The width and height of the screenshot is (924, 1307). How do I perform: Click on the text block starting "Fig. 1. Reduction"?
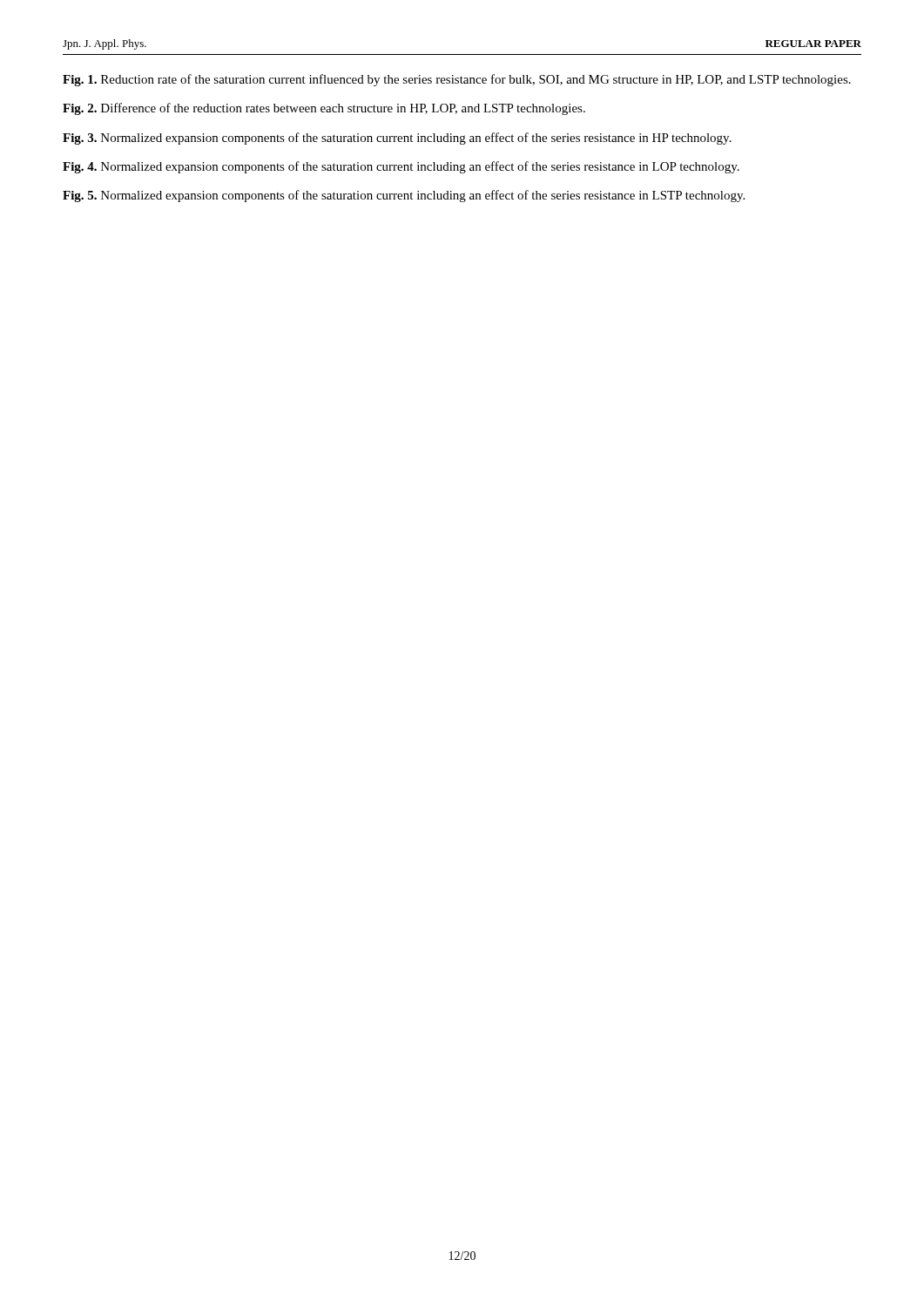pyautogui.click(x=457, y=79)
